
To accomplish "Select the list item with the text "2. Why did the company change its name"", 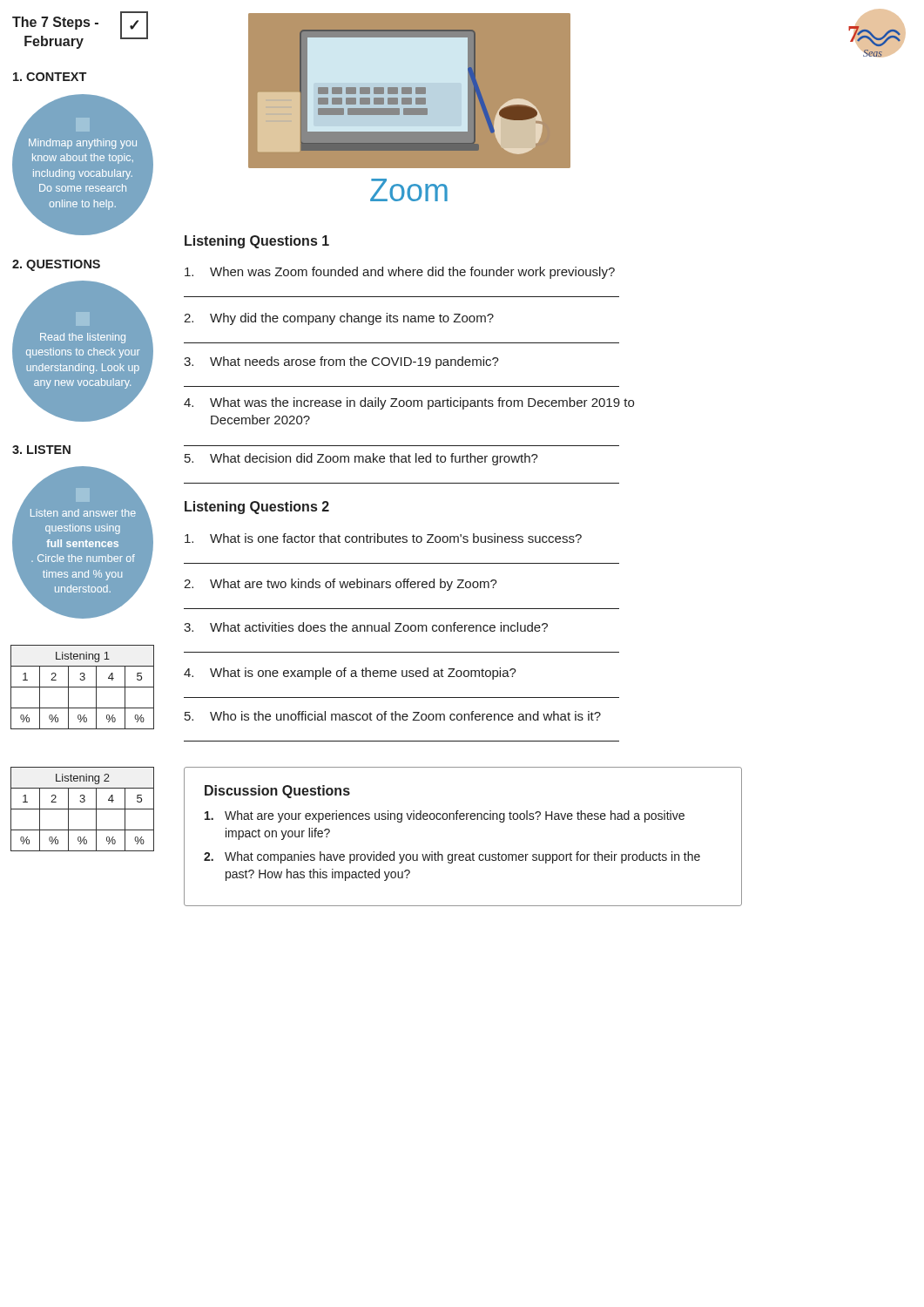I will [x=423, y=326].
